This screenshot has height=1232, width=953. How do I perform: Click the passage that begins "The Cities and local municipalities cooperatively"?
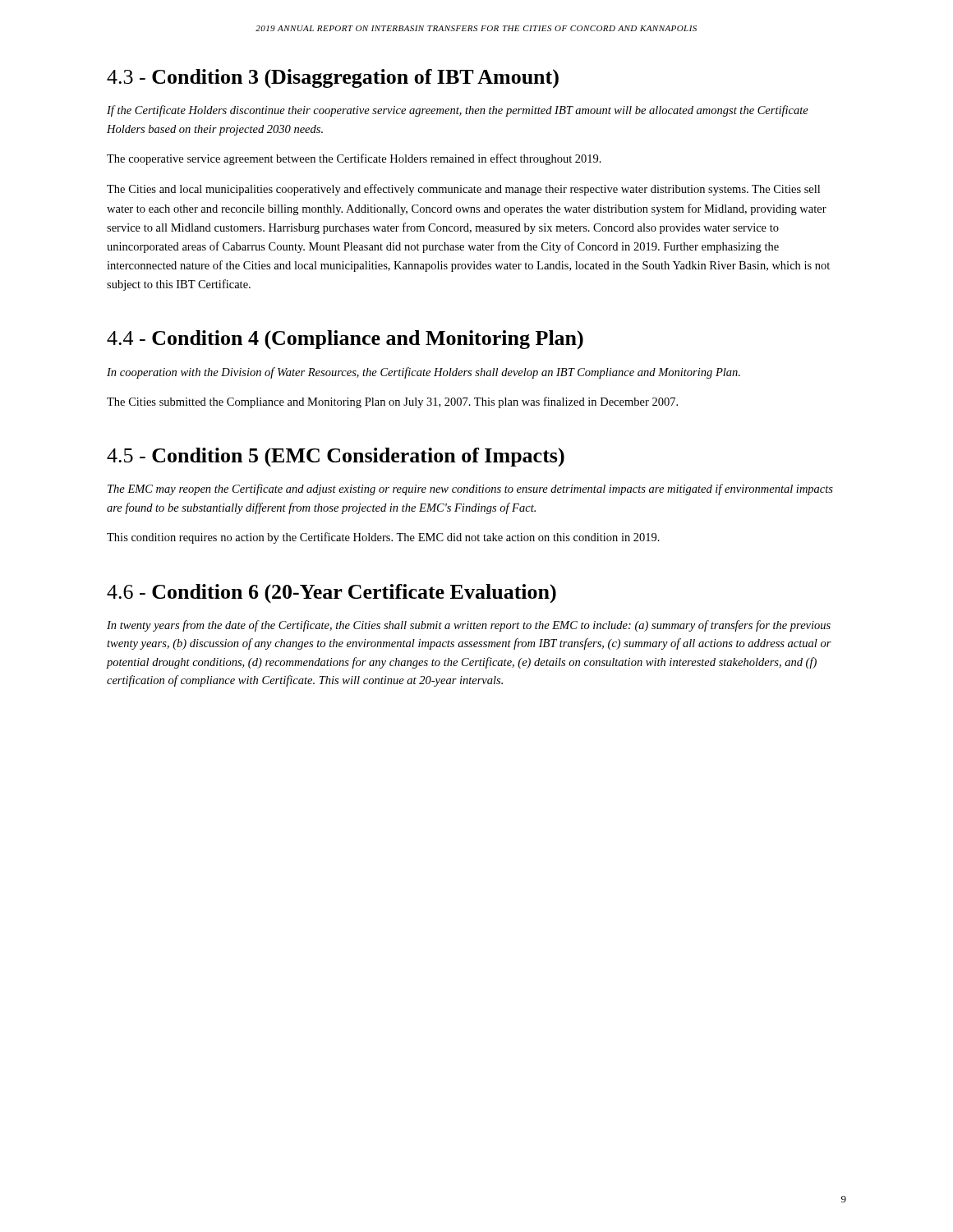tap(468, 237)
